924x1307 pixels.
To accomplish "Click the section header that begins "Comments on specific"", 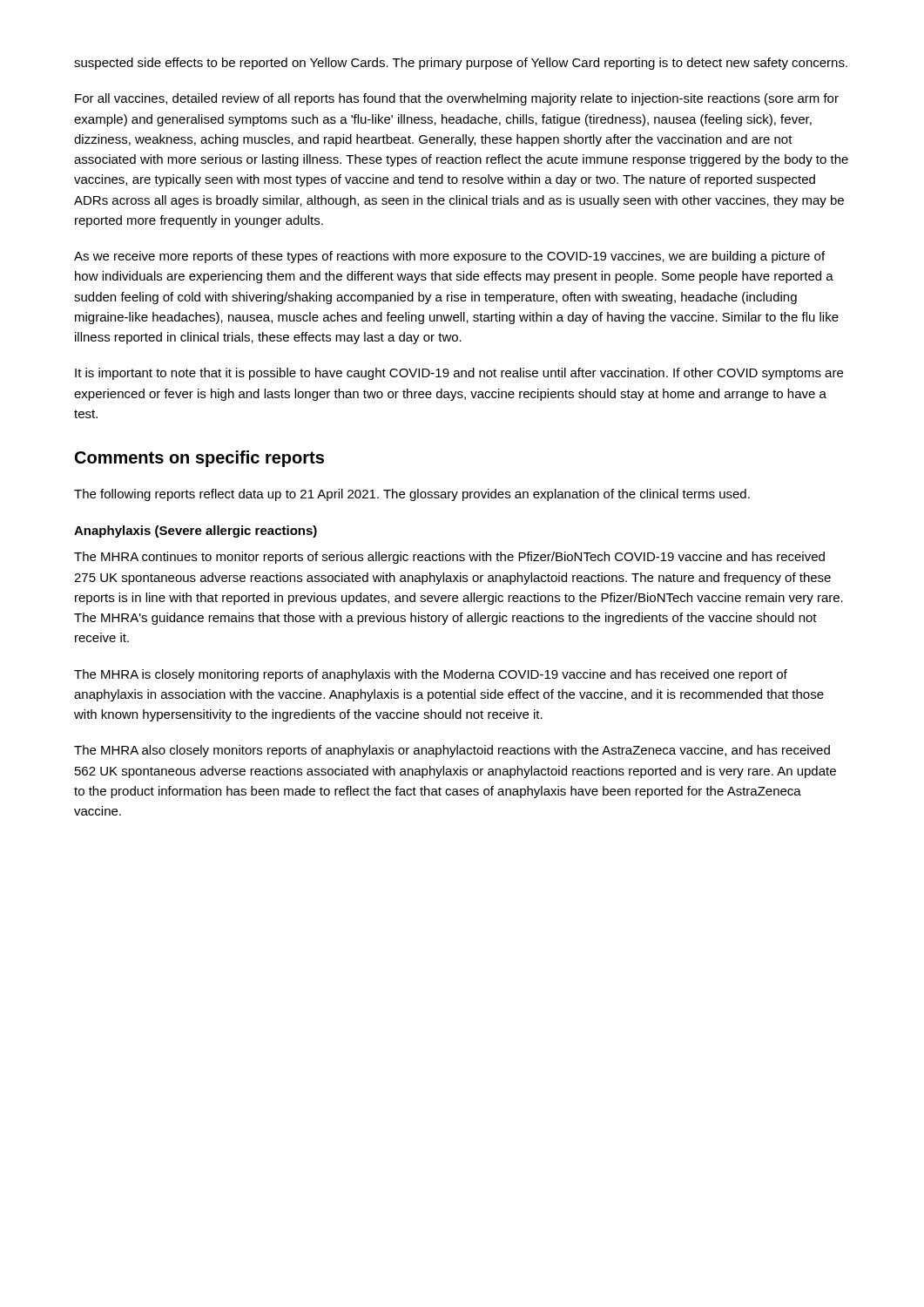I will (x=199, y=457).
